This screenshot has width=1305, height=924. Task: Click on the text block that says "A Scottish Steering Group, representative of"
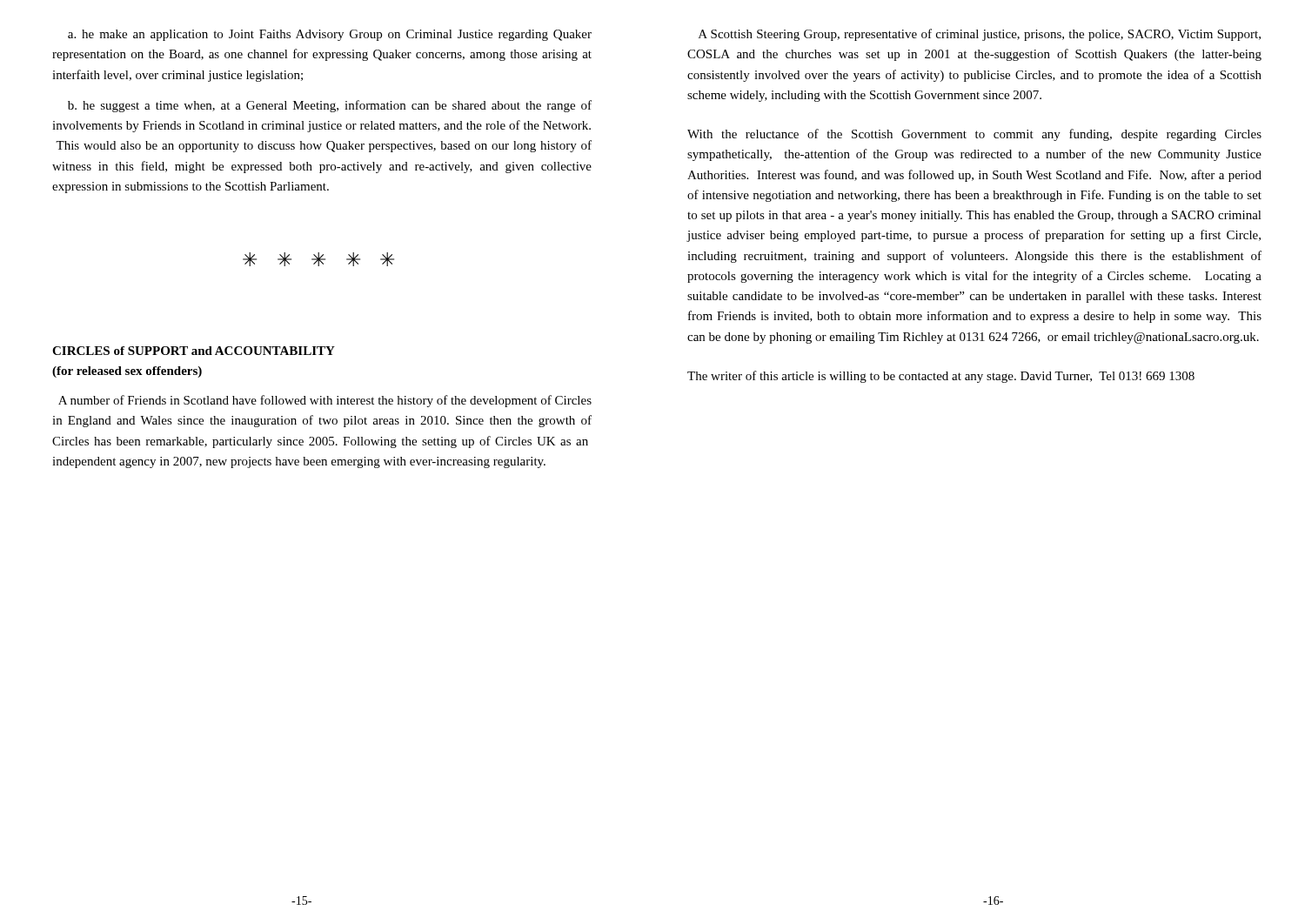pos(974,64)
